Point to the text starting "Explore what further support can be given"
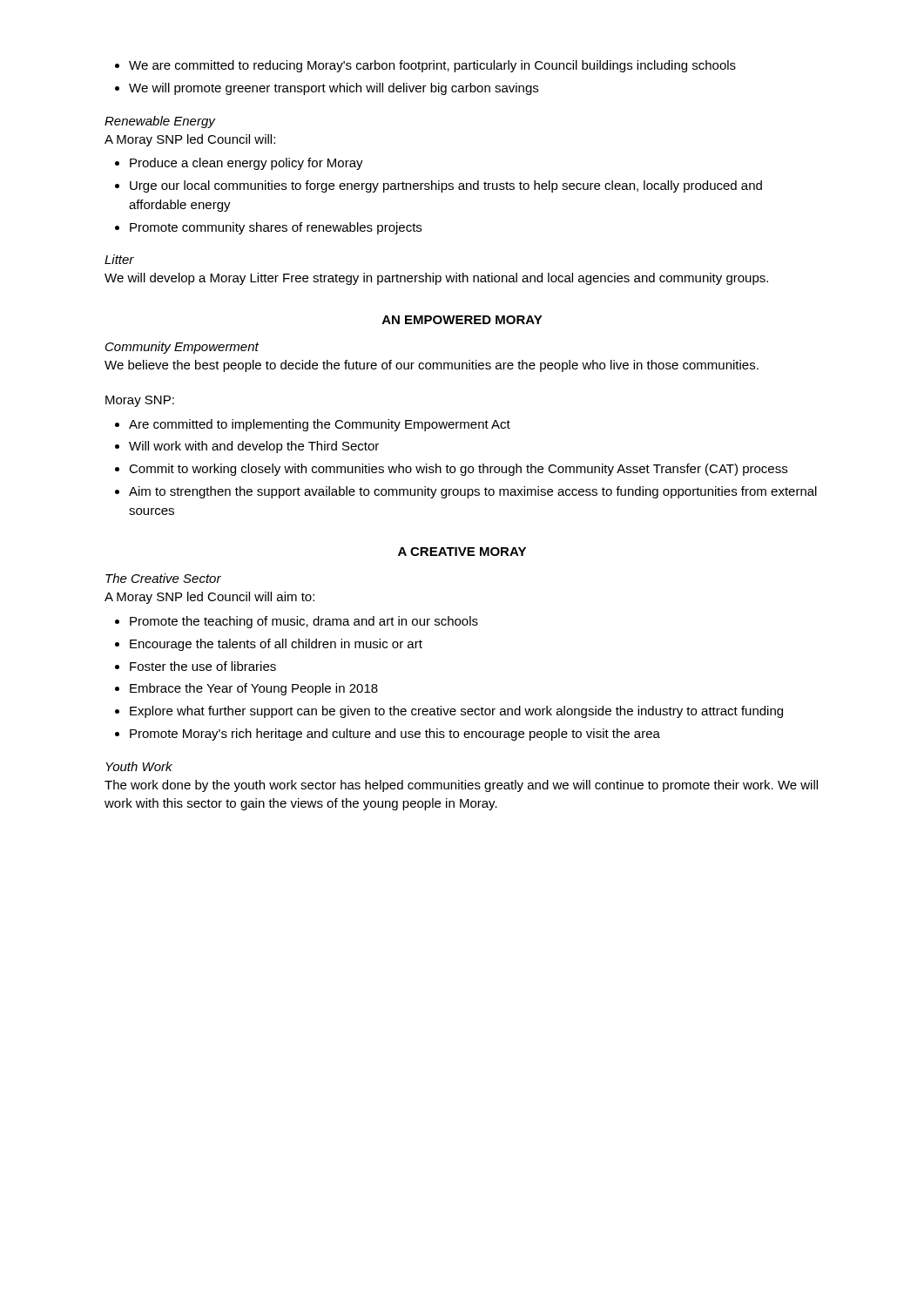Image resolution: width=924 pixels, height=1307 pixels. click(x=462, y=711)
